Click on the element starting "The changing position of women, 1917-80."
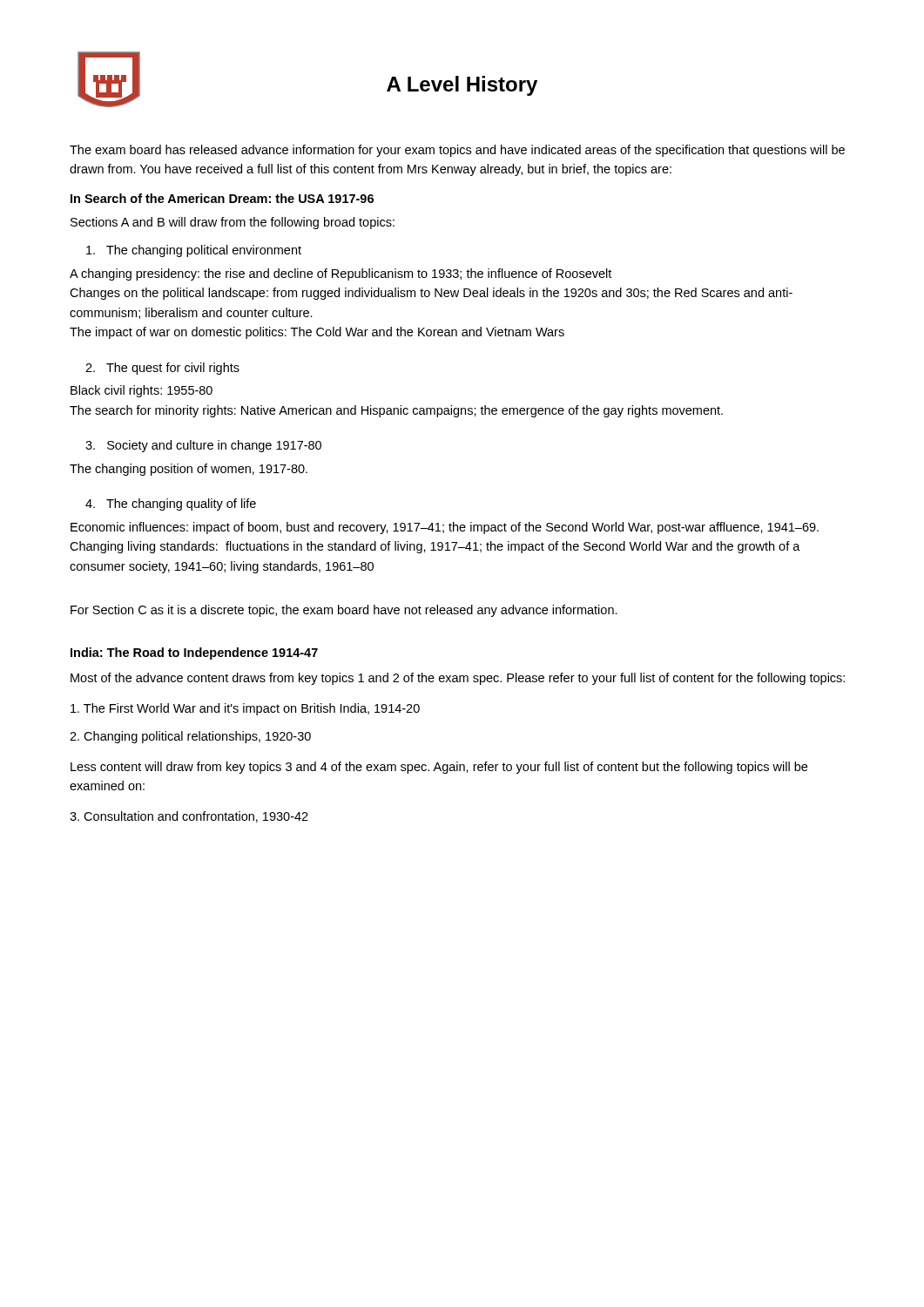The image size is (924, 1307). pyautogui.click(x=189, y=468)
